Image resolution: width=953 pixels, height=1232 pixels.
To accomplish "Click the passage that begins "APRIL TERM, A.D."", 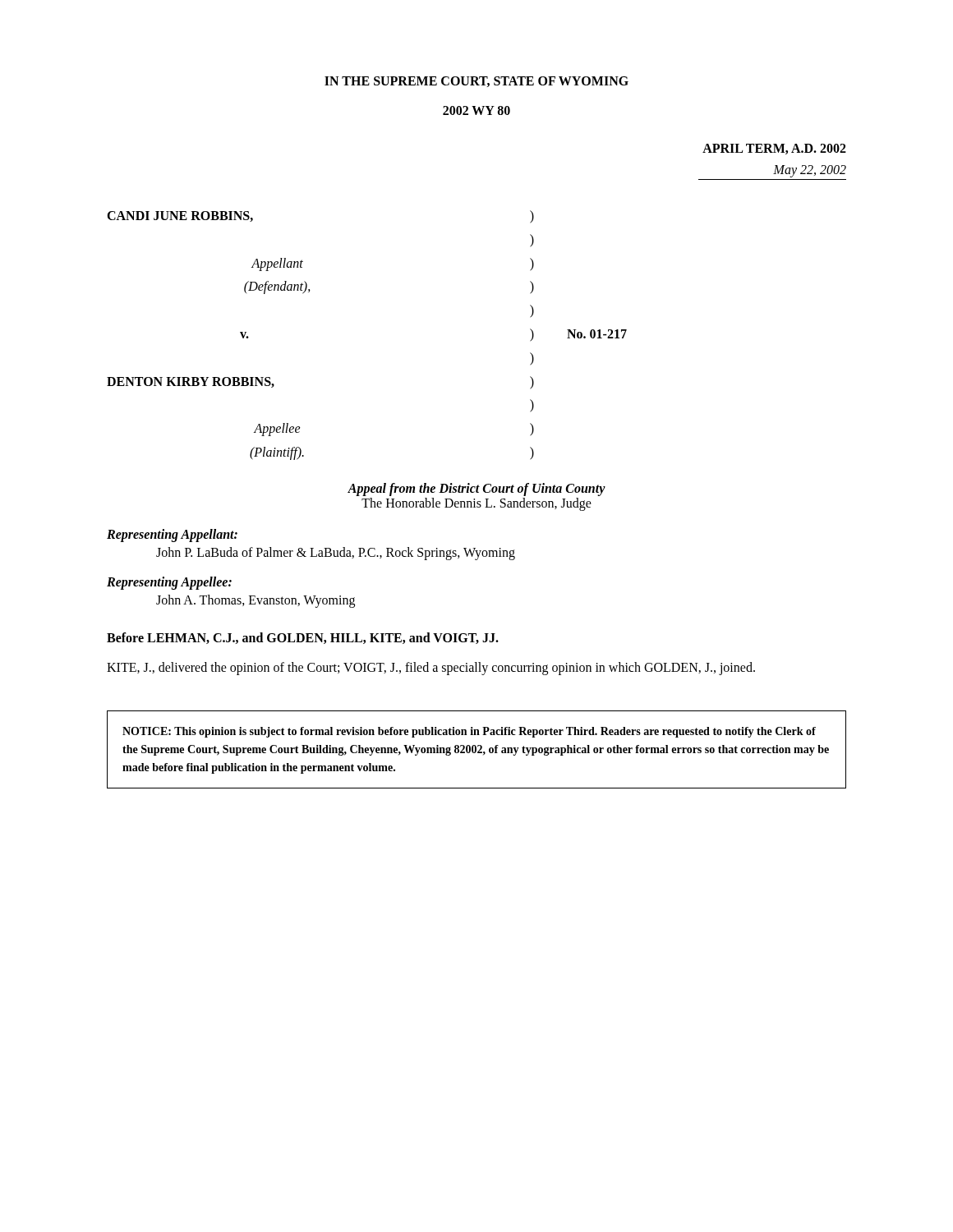I will pos(774,148).
